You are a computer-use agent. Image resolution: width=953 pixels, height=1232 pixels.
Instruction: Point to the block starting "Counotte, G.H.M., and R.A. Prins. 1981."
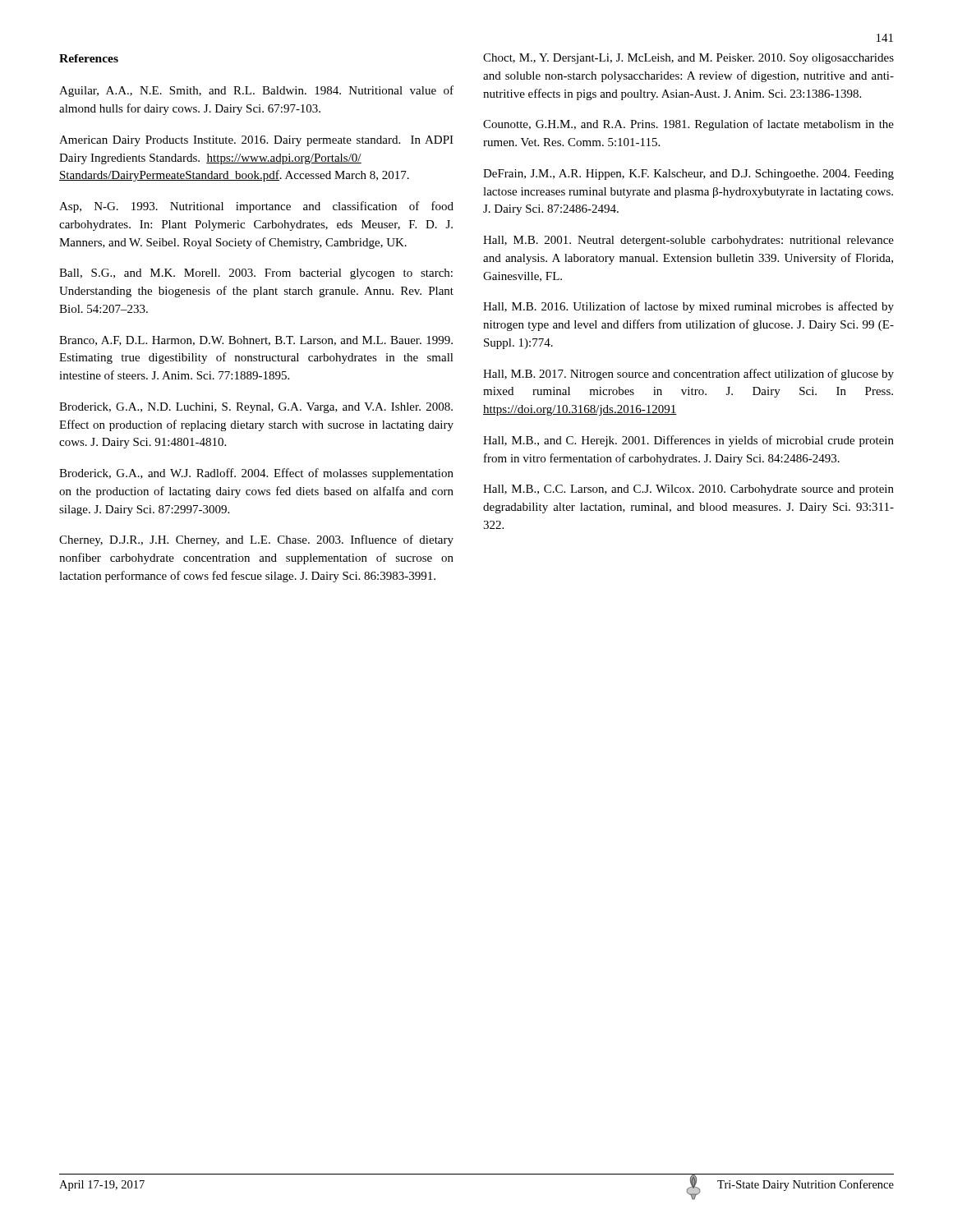point(688,133)
